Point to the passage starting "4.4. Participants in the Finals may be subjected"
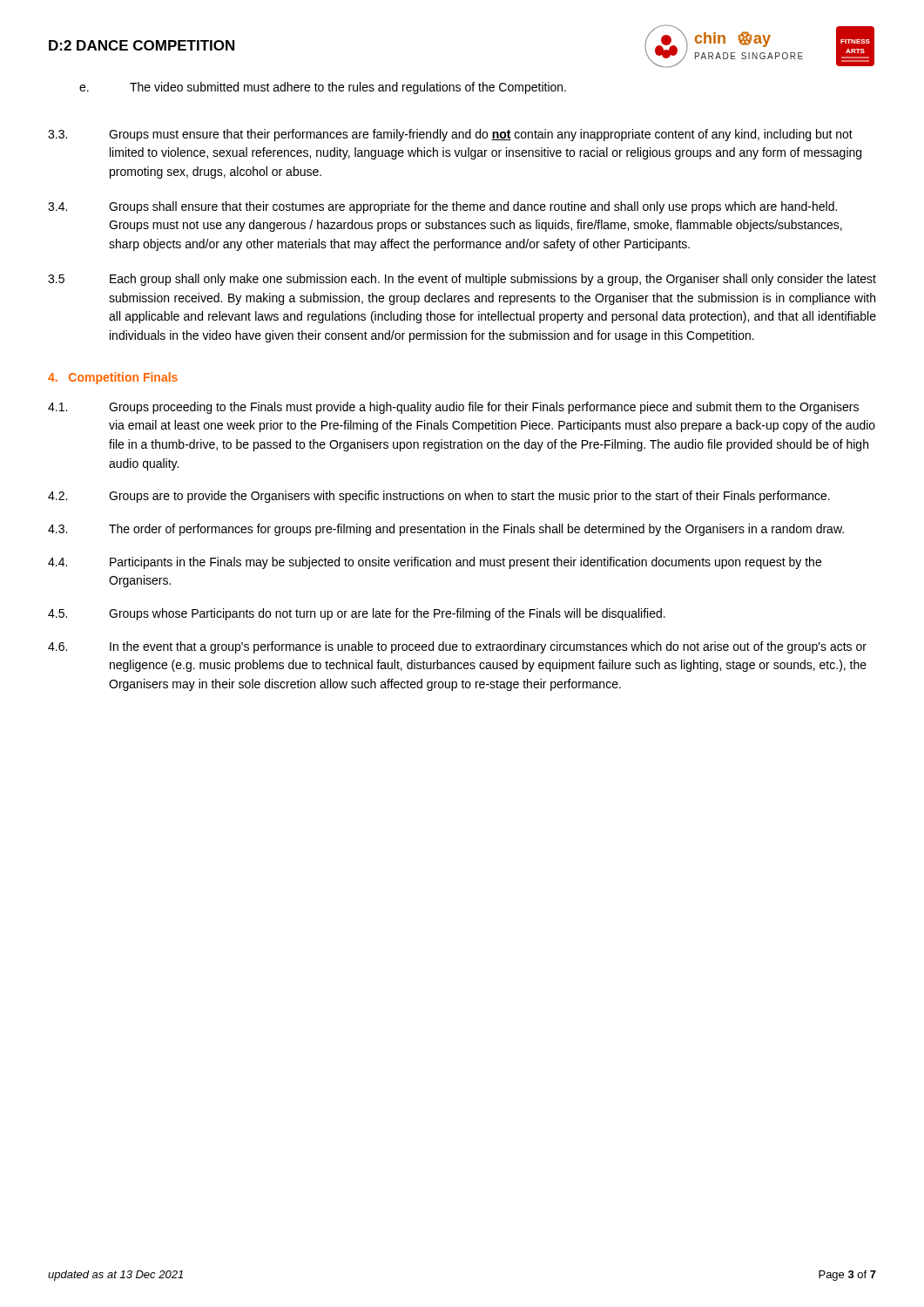Screen dimensions: 1307x924 [x=462, y=572]
